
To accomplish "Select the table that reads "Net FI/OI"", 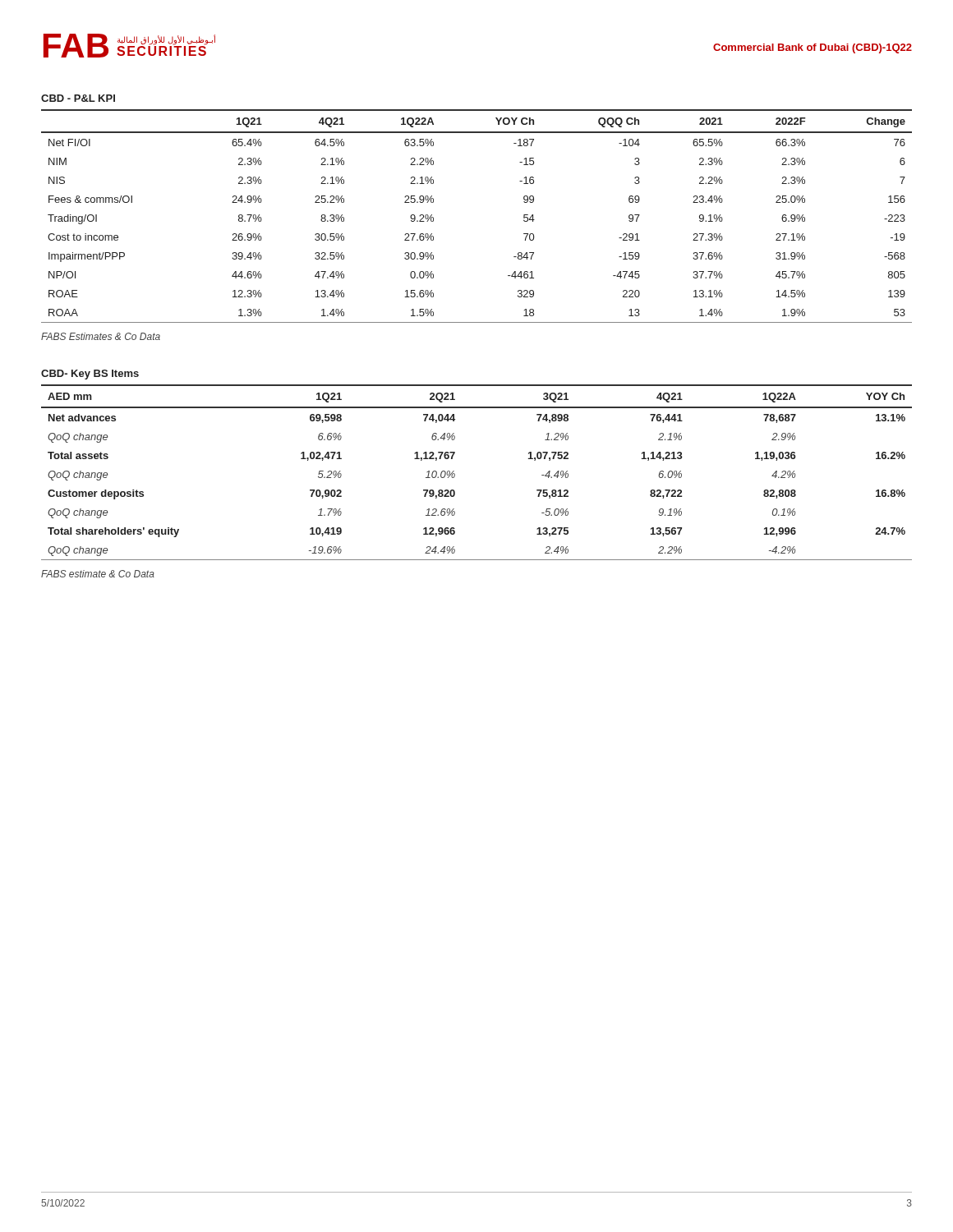I will (x=476, y=216).
